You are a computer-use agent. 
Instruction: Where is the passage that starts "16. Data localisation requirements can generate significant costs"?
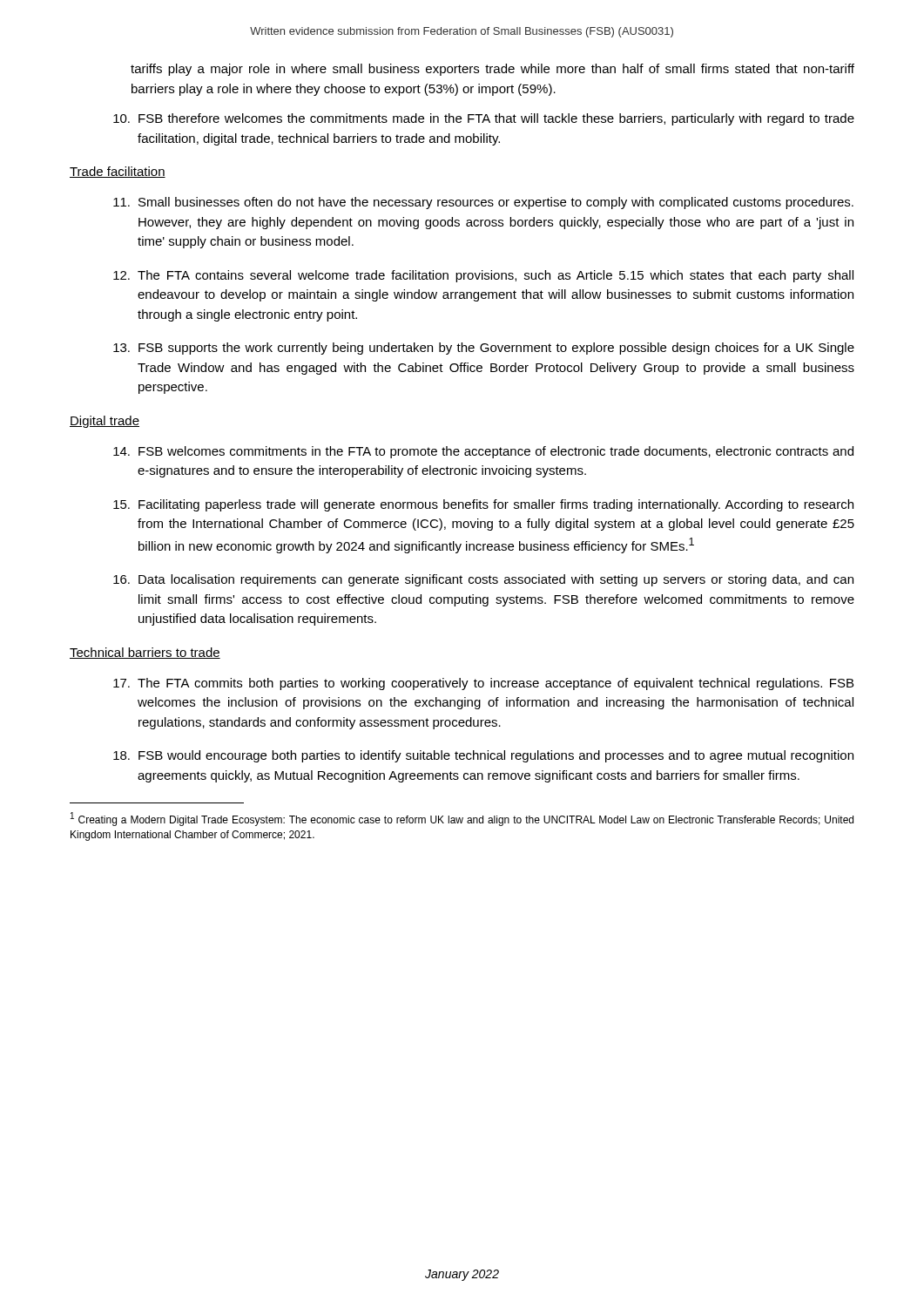(462, 599)
